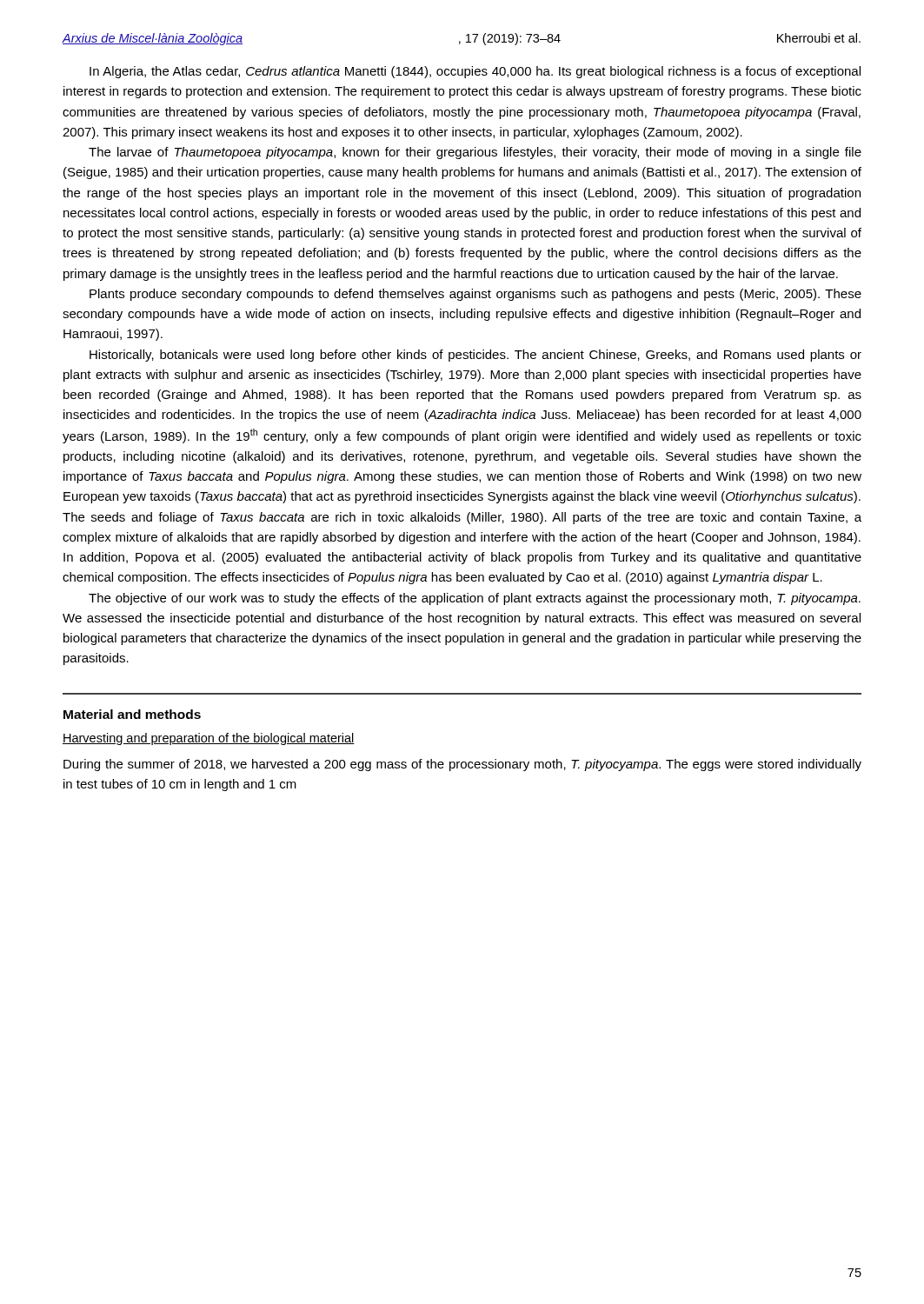Viewport: 924px width, 1304px height.
Task: Click on the section header that says "Material and methods"
Action: tap(132, 714)
